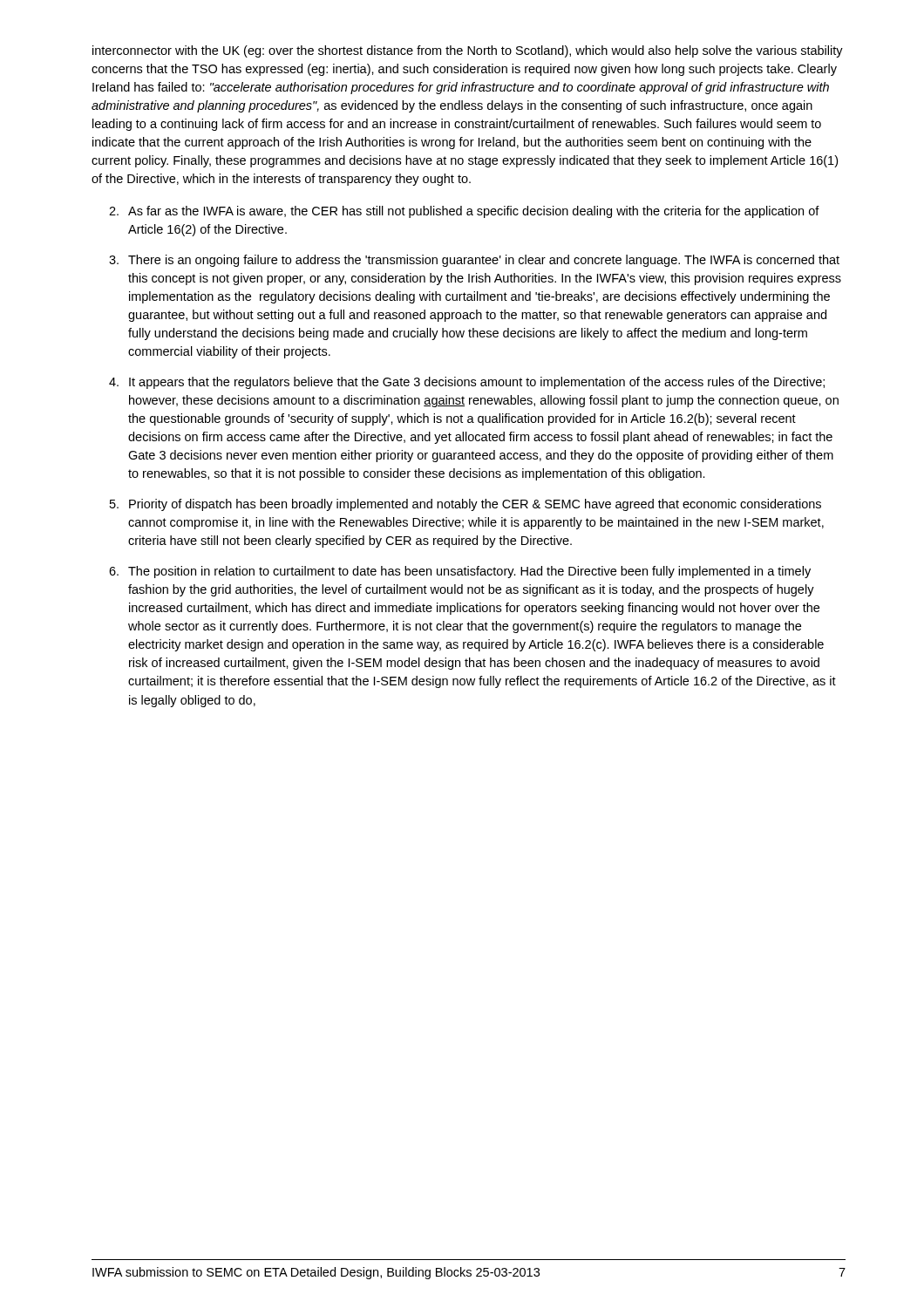Viewport: 924px width, 1308px height.
Task: Click on the region starting "2. As far as the IWFA is"
Action: pos(469,221)
